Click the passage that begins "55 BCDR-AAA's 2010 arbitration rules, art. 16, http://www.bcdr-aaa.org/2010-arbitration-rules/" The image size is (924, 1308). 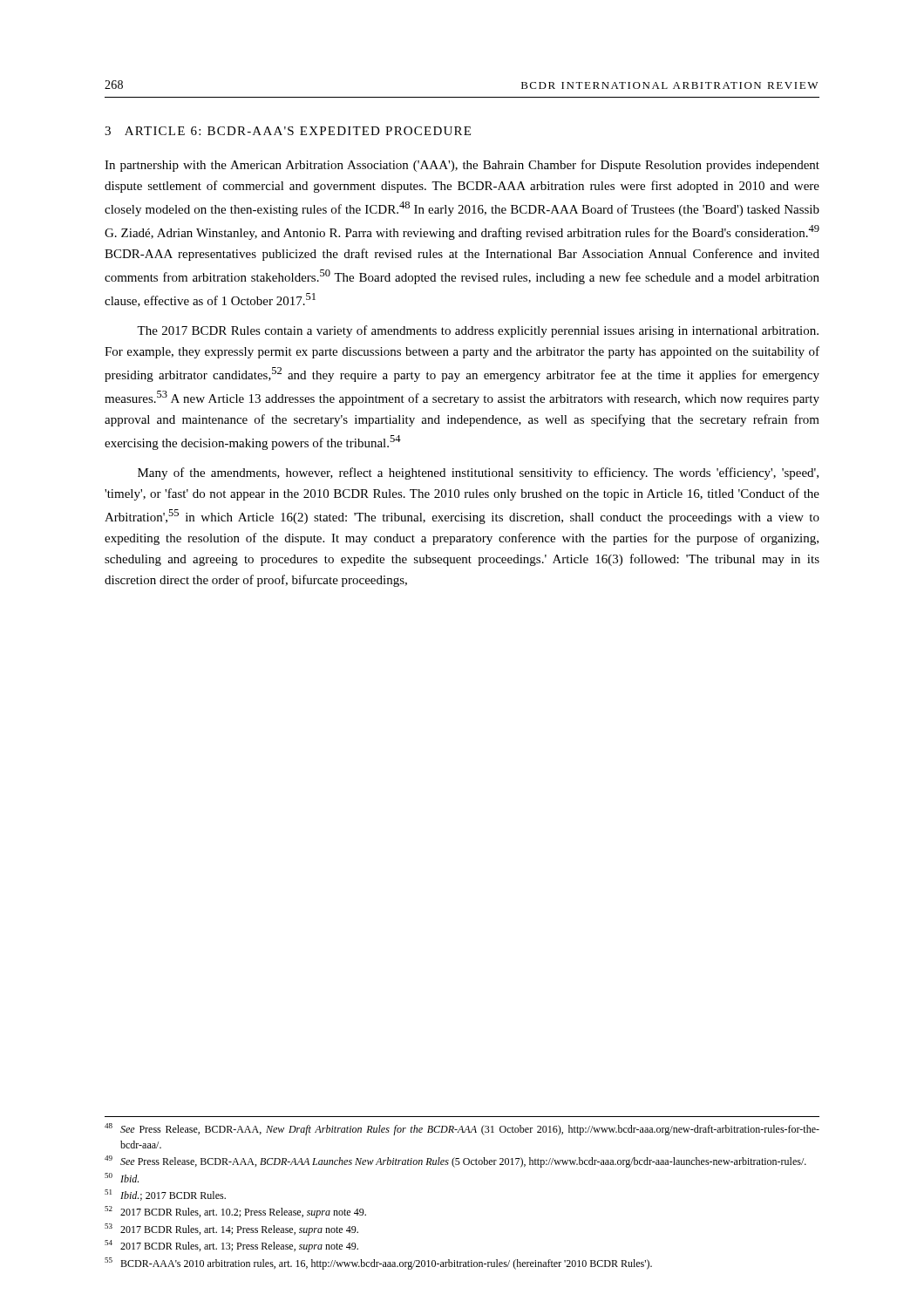tap(462, 1264)
